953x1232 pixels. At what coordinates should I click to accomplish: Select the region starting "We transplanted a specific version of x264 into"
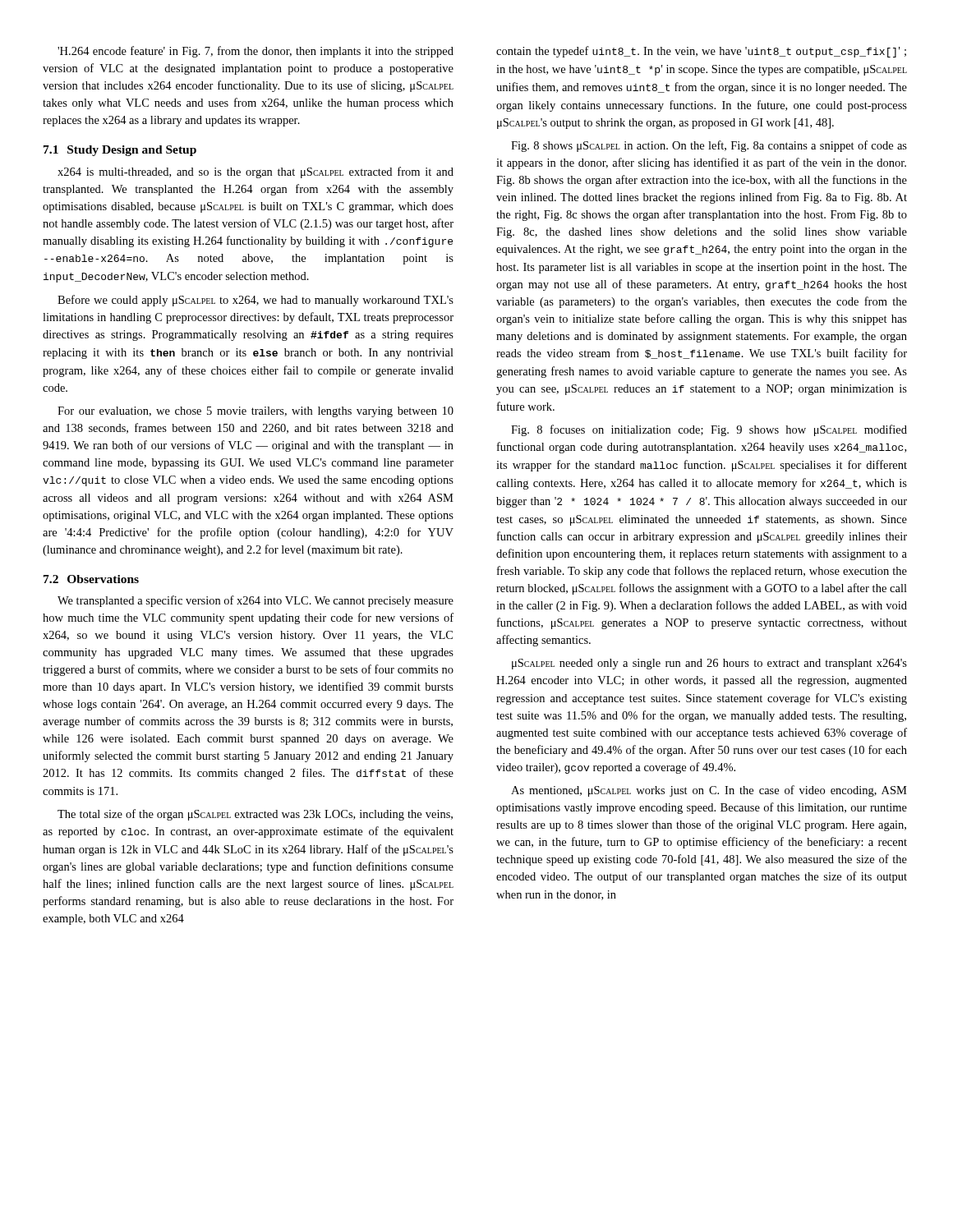click(248, 696)
